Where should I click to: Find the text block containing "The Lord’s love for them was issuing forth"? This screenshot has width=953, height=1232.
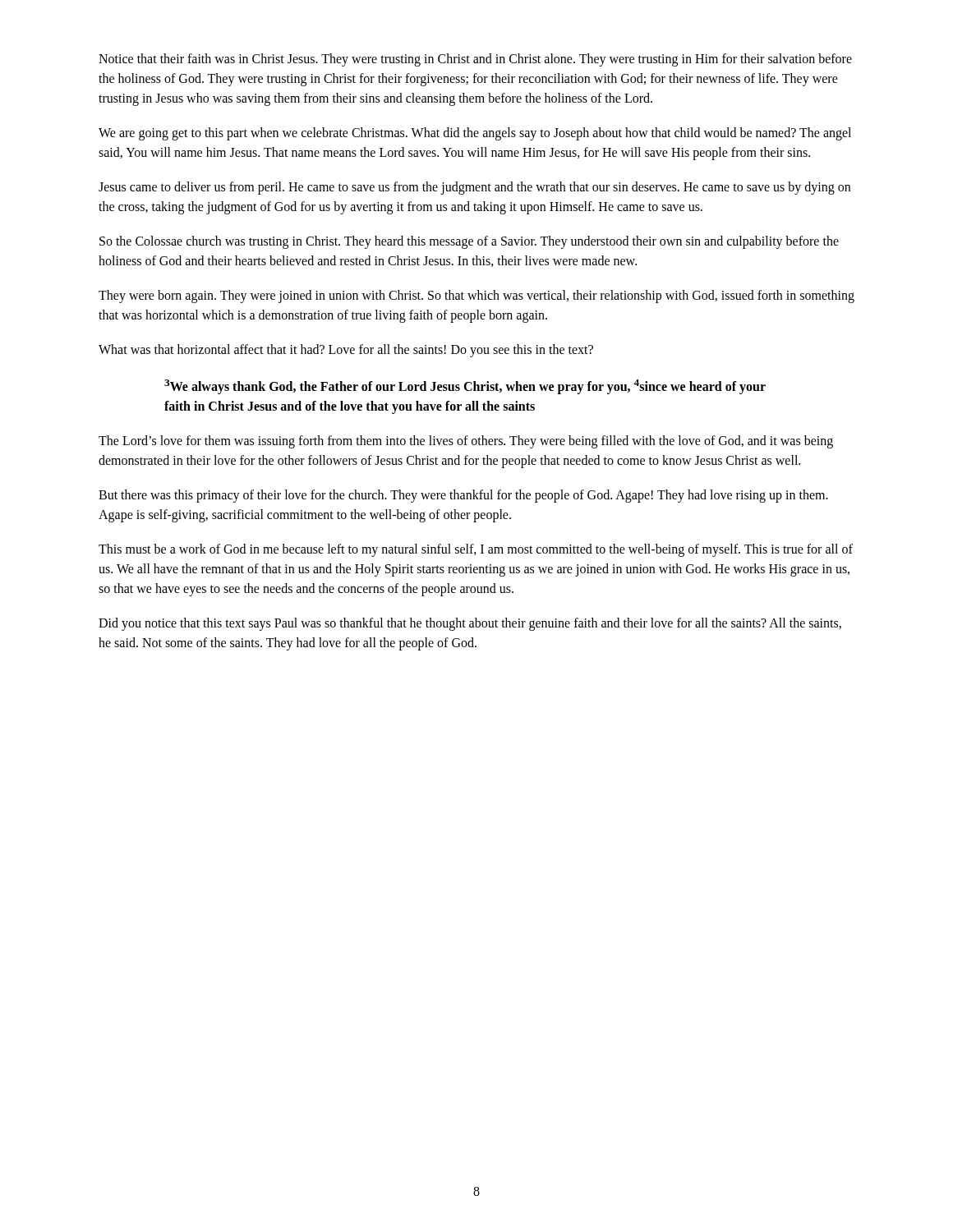[466, 451]
